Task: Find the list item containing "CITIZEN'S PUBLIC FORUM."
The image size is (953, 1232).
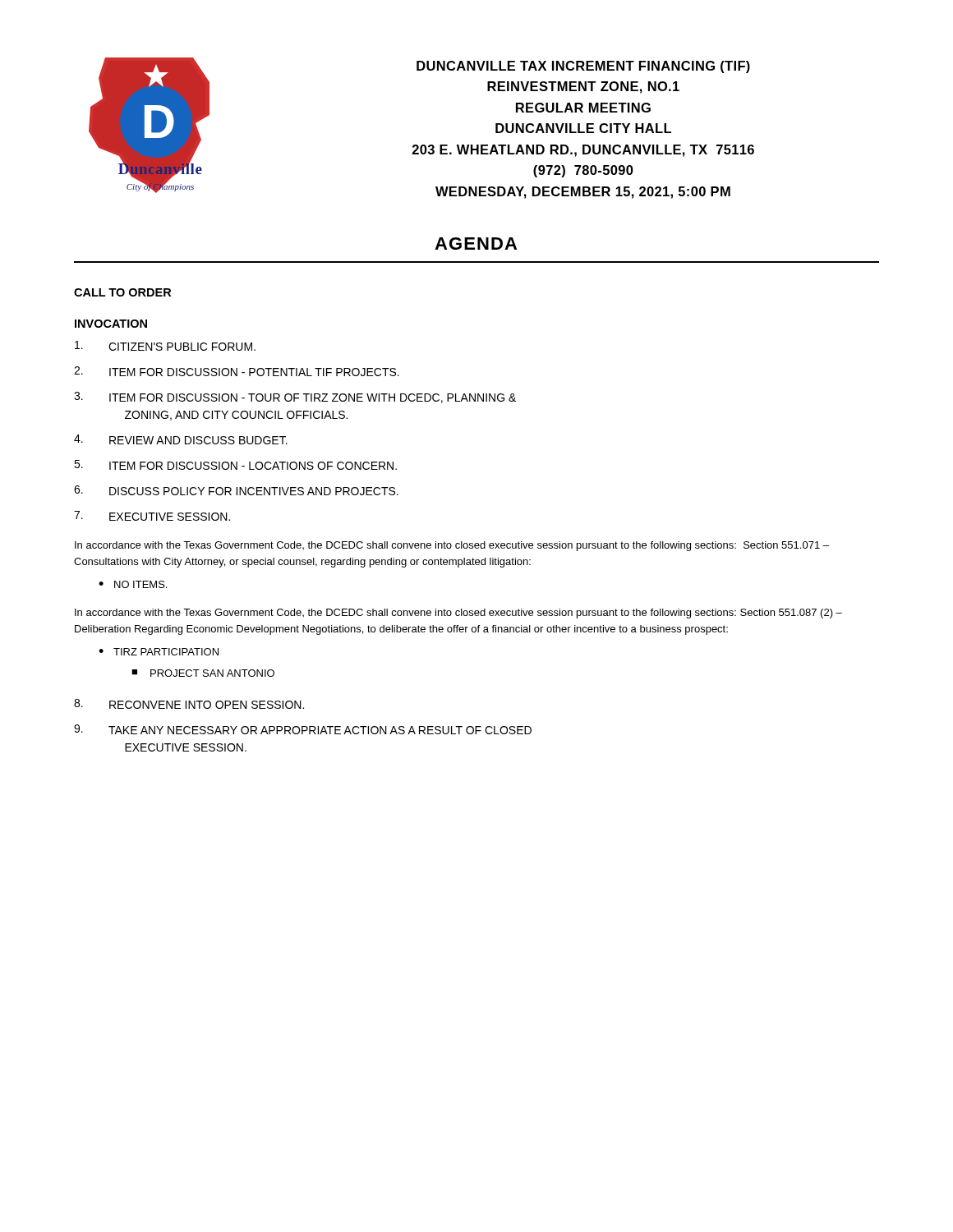Action: tap(165, 346)
